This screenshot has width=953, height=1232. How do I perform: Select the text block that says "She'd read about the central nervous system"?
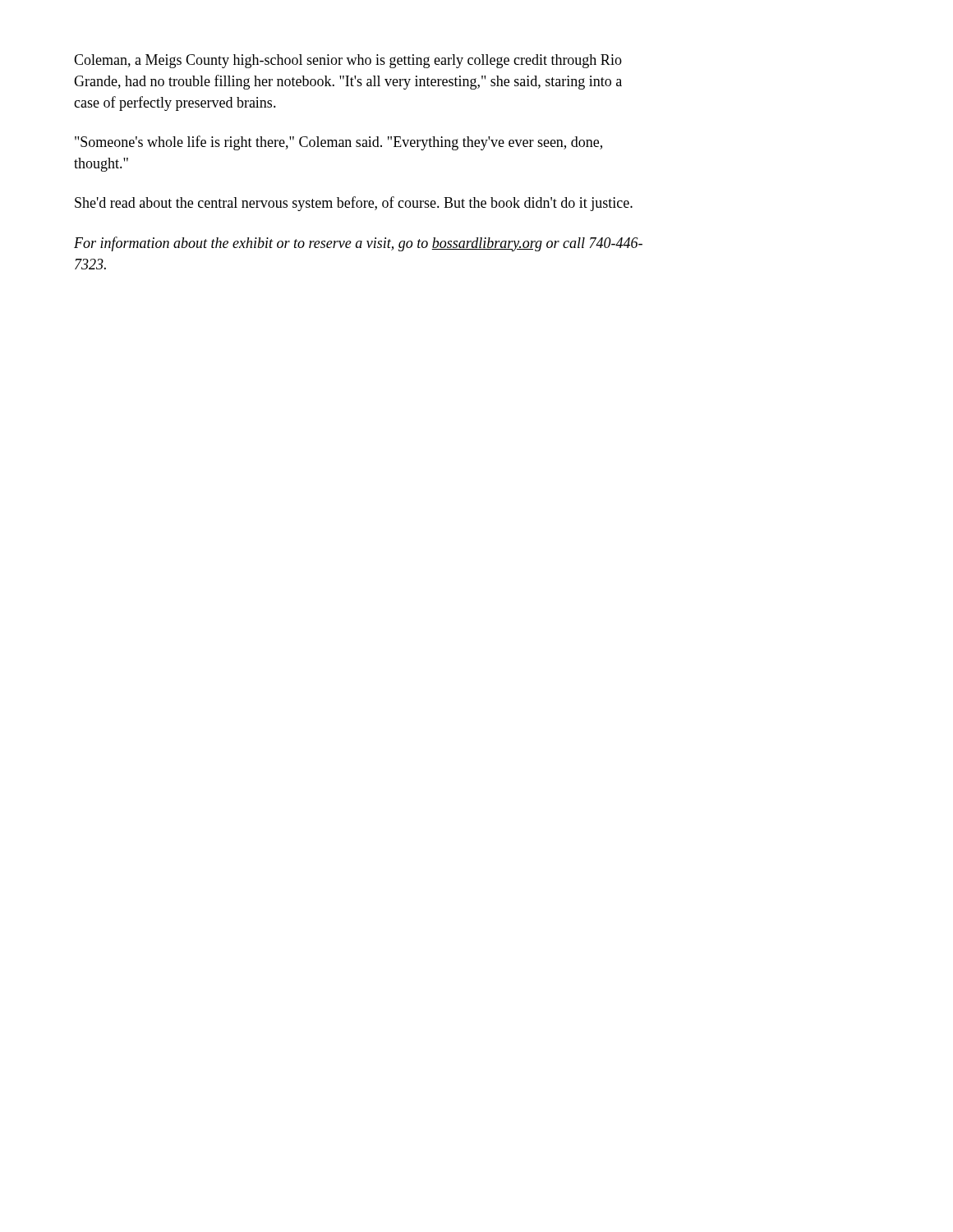click(354, 203)
